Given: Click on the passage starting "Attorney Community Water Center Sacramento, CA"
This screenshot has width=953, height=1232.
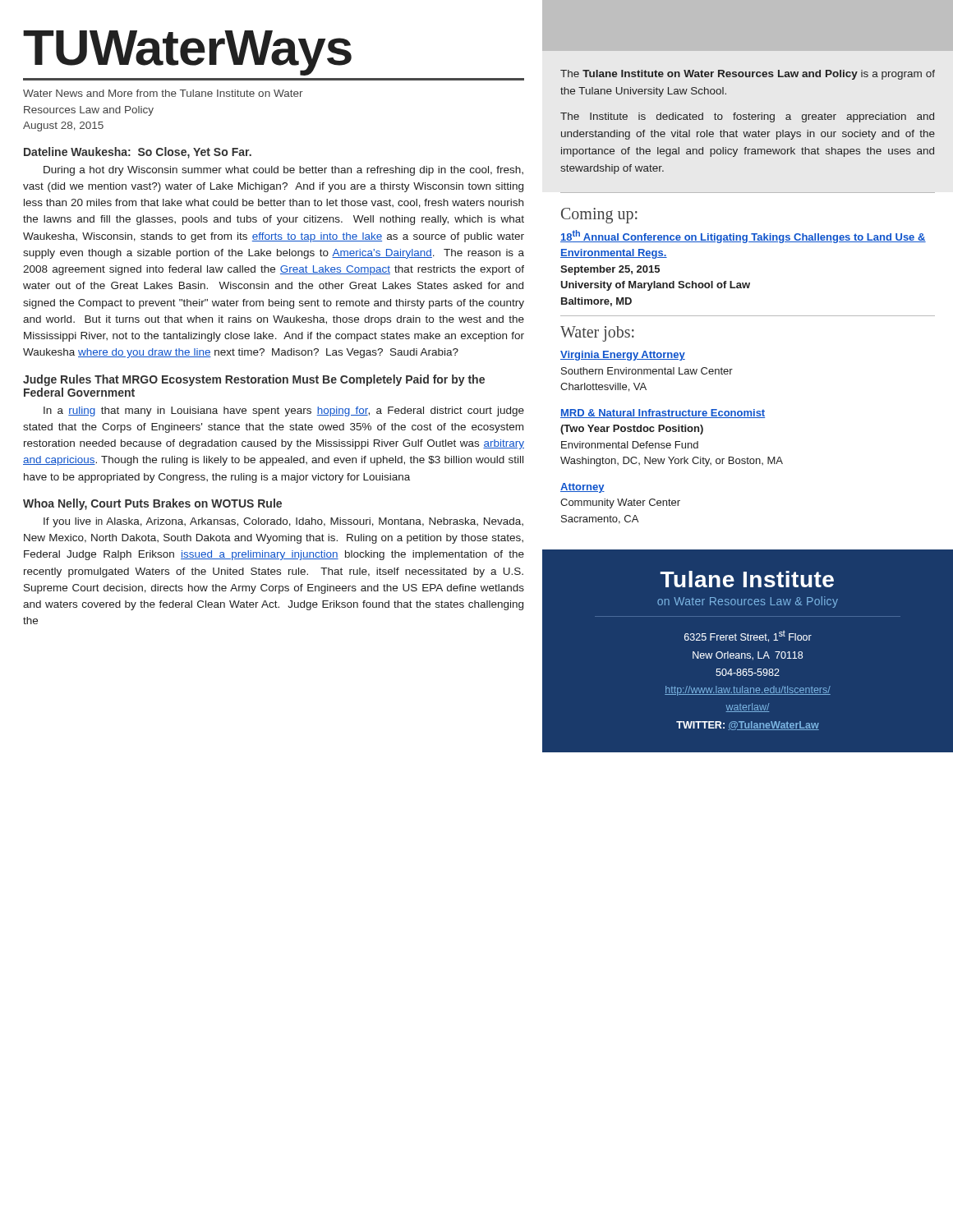Looking at the screenshot, I should (620, 503).
